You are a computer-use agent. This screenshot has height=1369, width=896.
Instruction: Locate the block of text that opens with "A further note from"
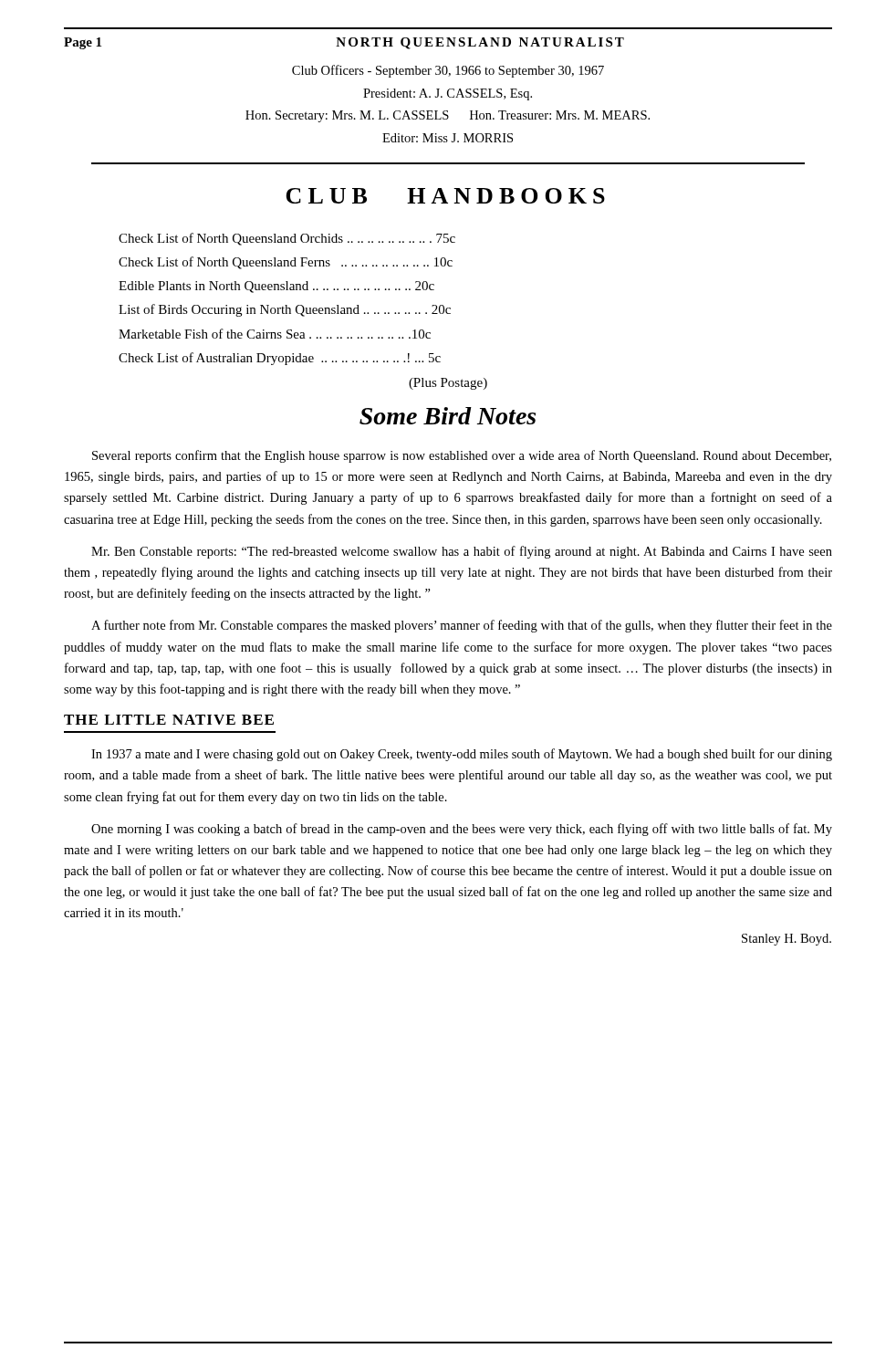tap(448, 657)
